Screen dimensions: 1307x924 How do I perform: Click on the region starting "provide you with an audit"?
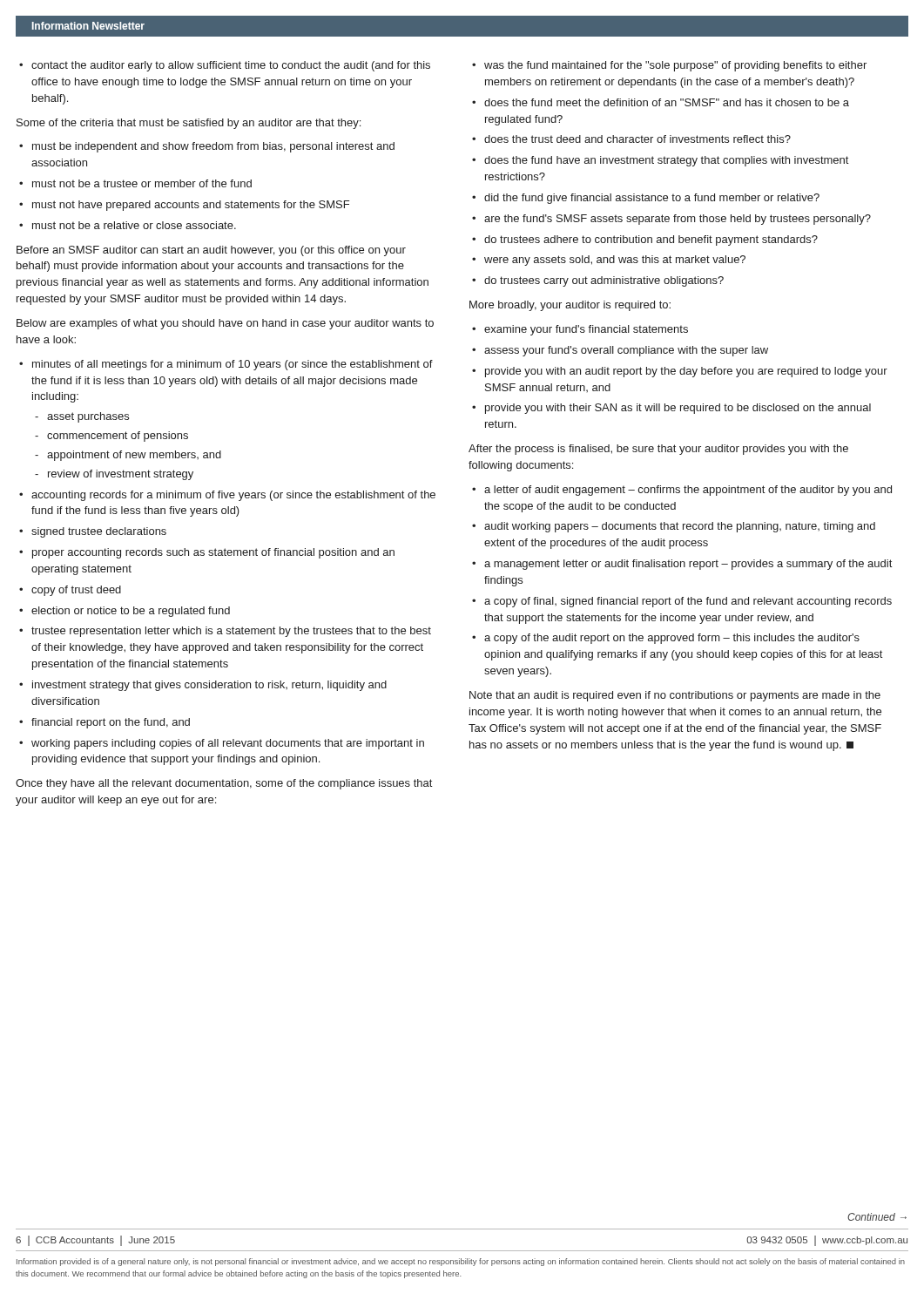tap(686, 379)
